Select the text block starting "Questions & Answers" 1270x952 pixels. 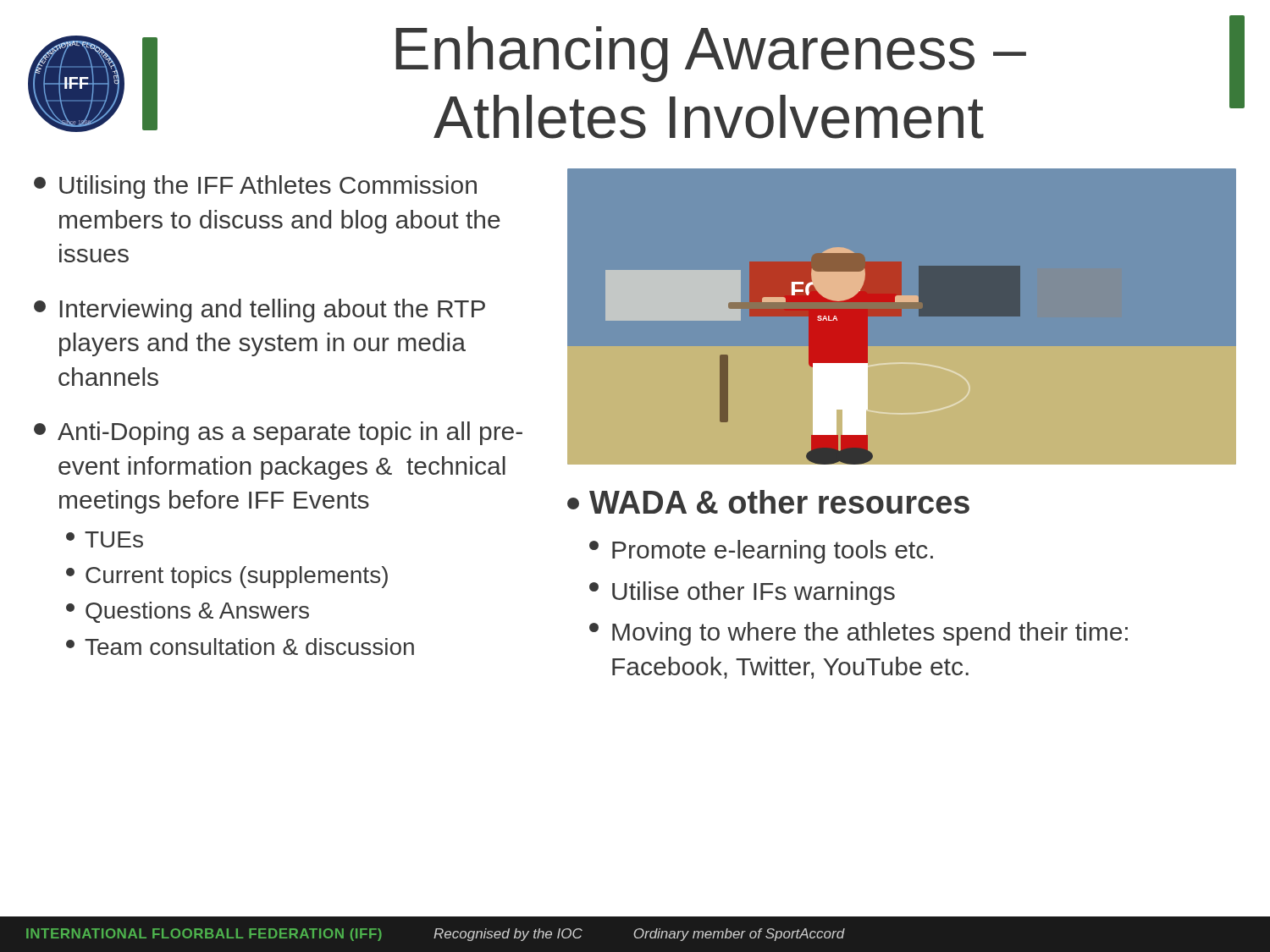point(188,611)
